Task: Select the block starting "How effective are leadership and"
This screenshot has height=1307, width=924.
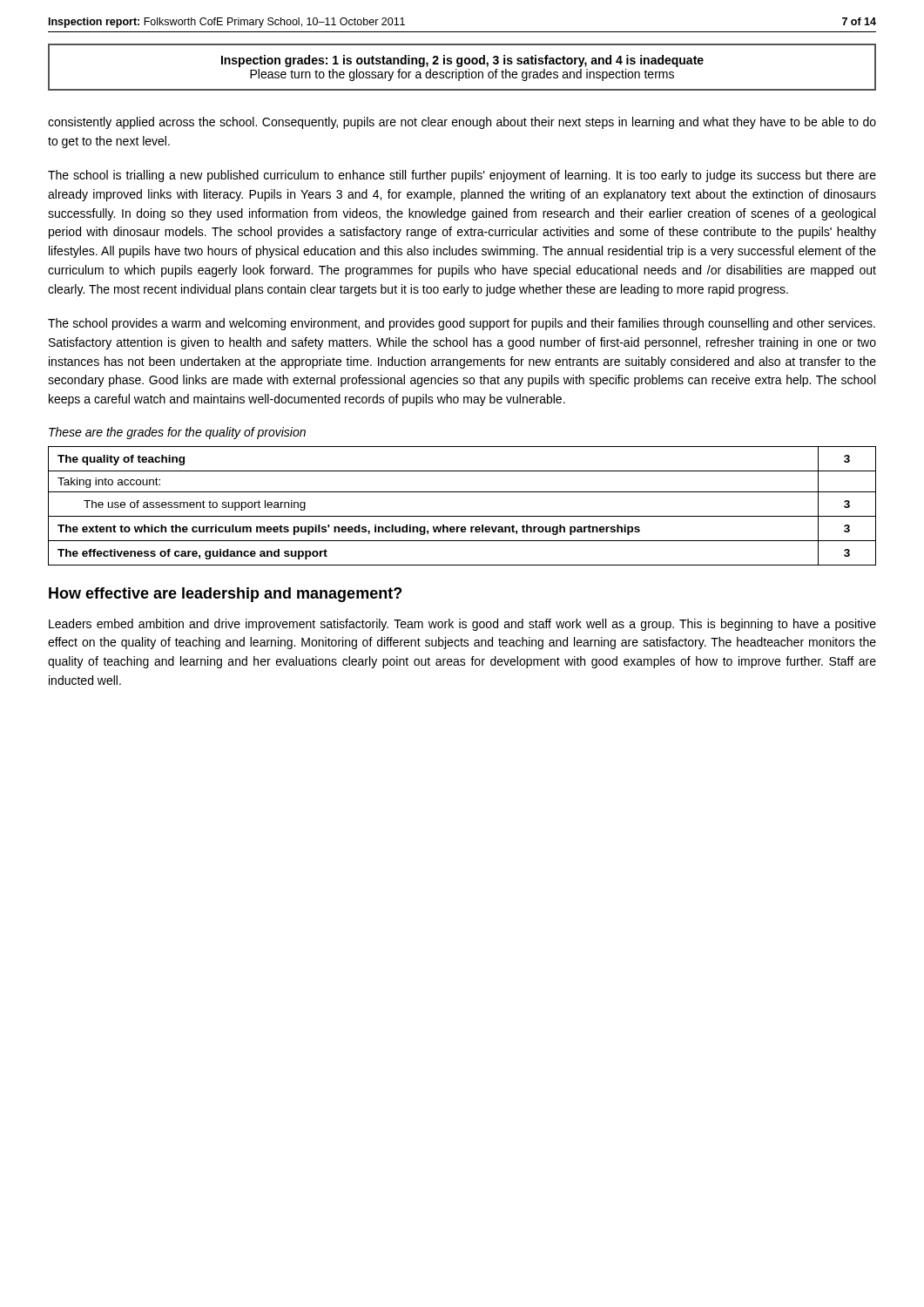Action: click(225, 593)
